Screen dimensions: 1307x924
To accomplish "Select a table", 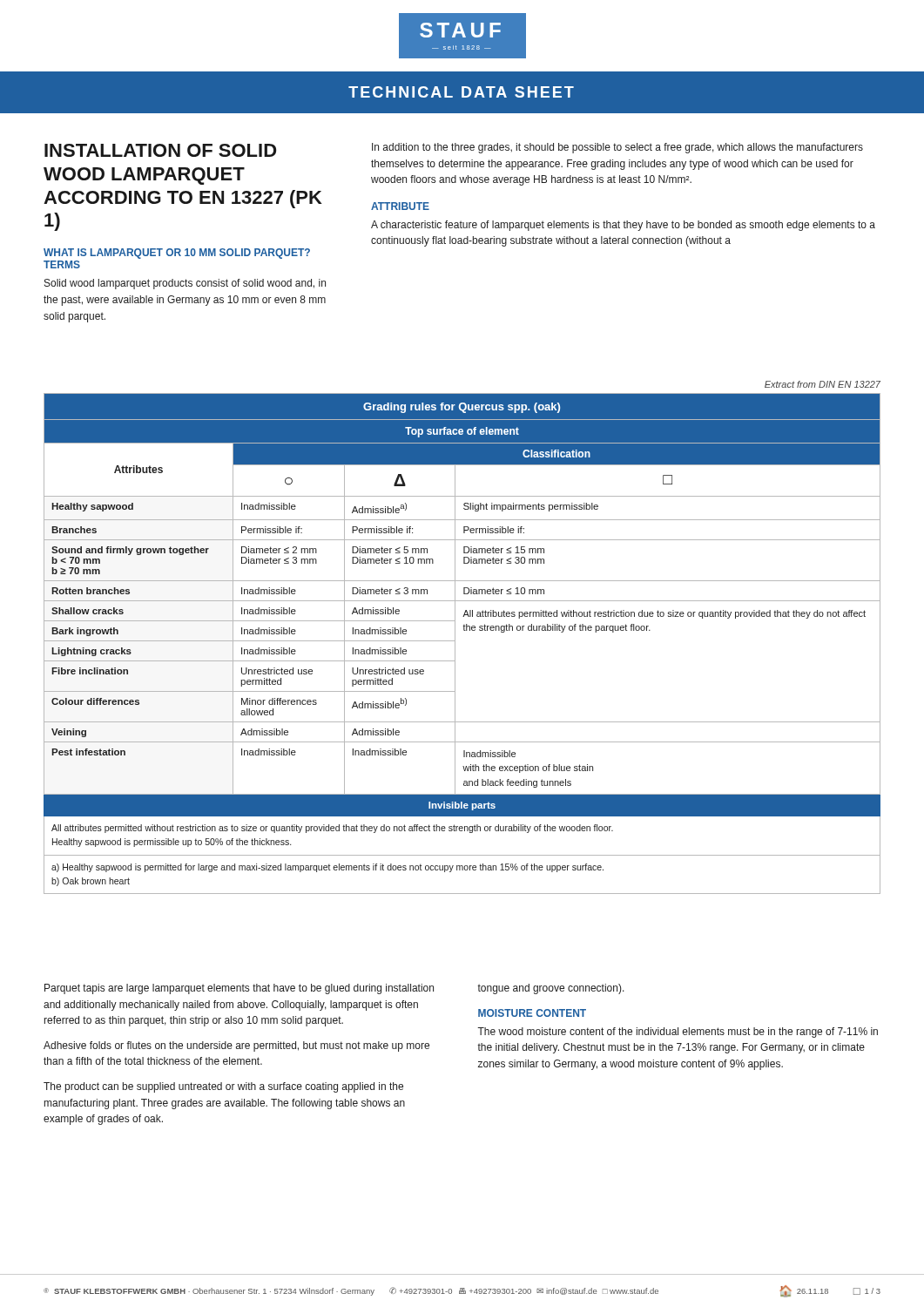I will coord(462,644).
